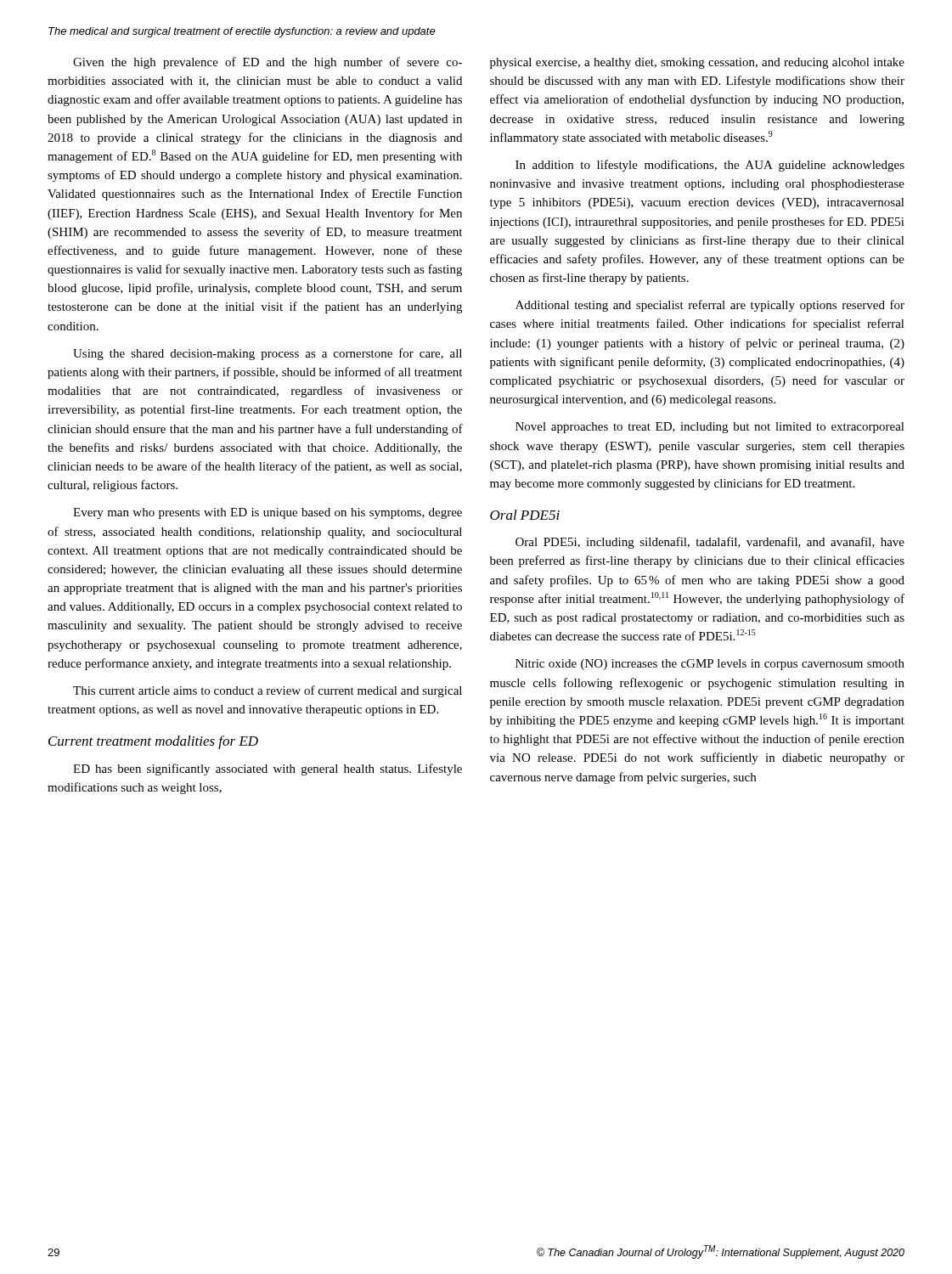The height and width of the screenshot is (1274, 952).
Task: Find the block on this page that starts "In addition to lifestyle modifications, the AUA"
Action: 697,221
